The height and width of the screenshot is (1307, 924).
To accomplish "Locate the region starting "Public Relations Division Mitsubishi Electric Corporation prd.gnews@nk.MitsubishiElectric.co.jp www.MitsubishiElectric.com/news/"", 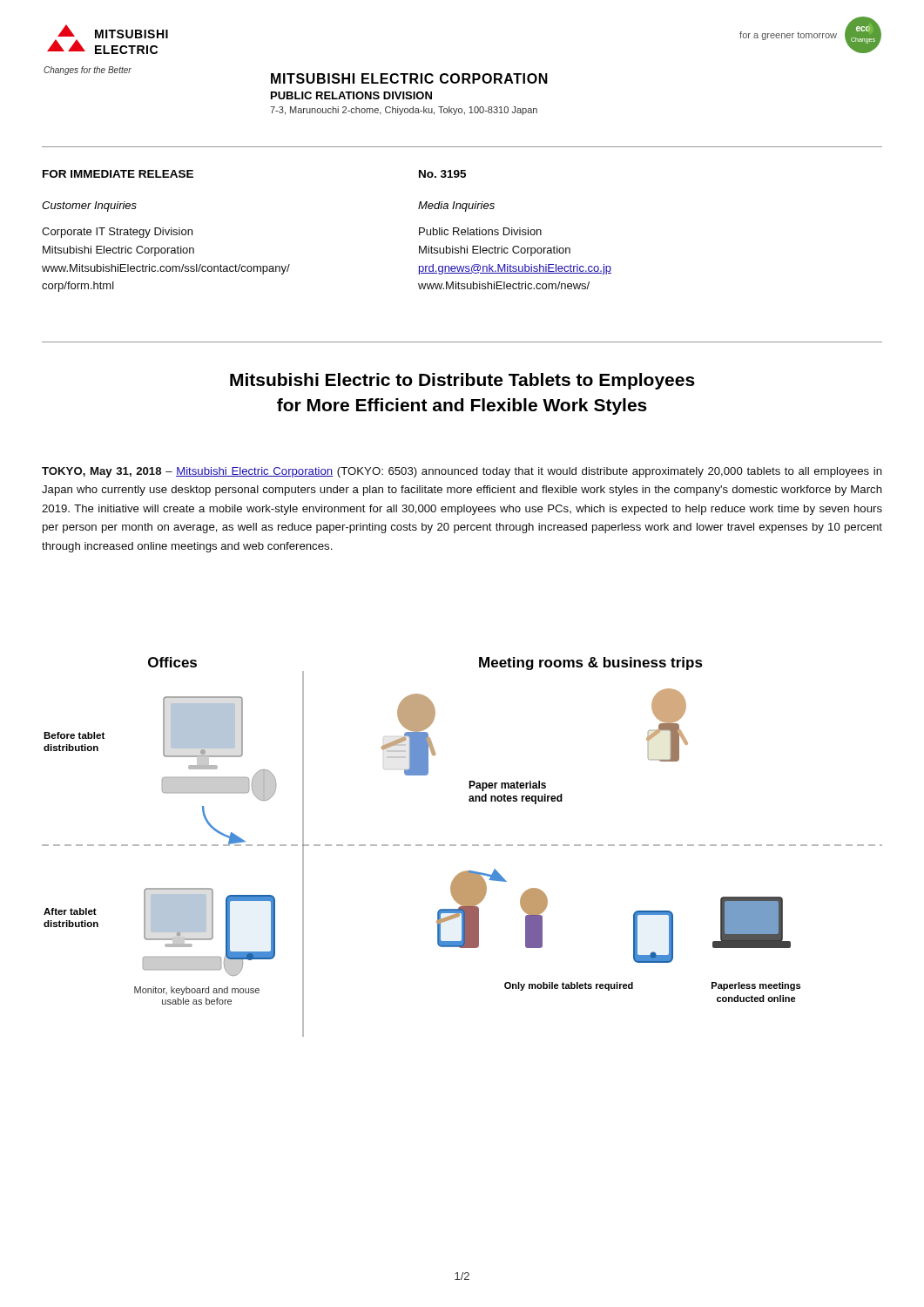I will (515, 259).
